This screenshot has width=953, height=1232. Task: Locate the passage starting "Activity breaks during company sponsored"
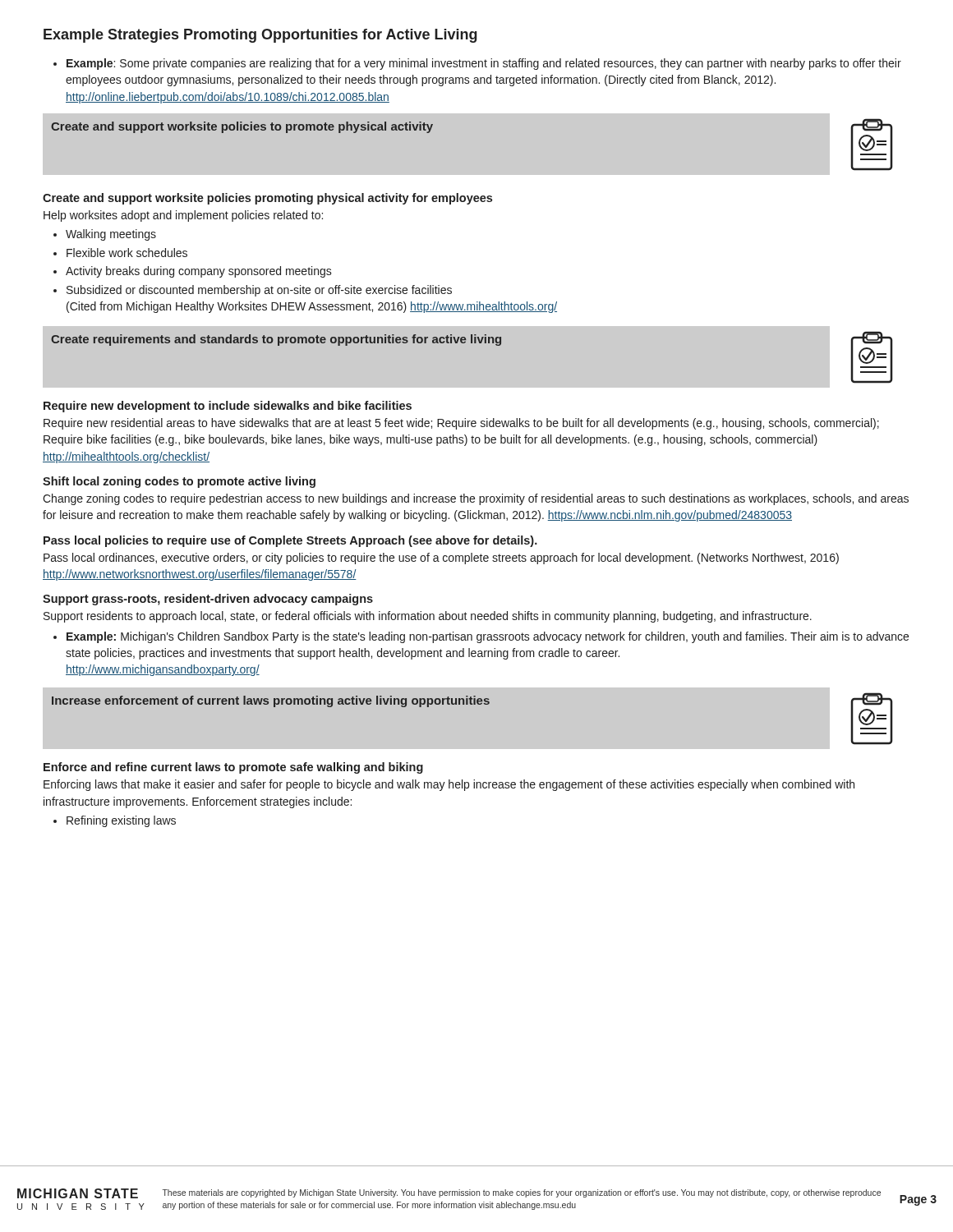pos(199,271)
